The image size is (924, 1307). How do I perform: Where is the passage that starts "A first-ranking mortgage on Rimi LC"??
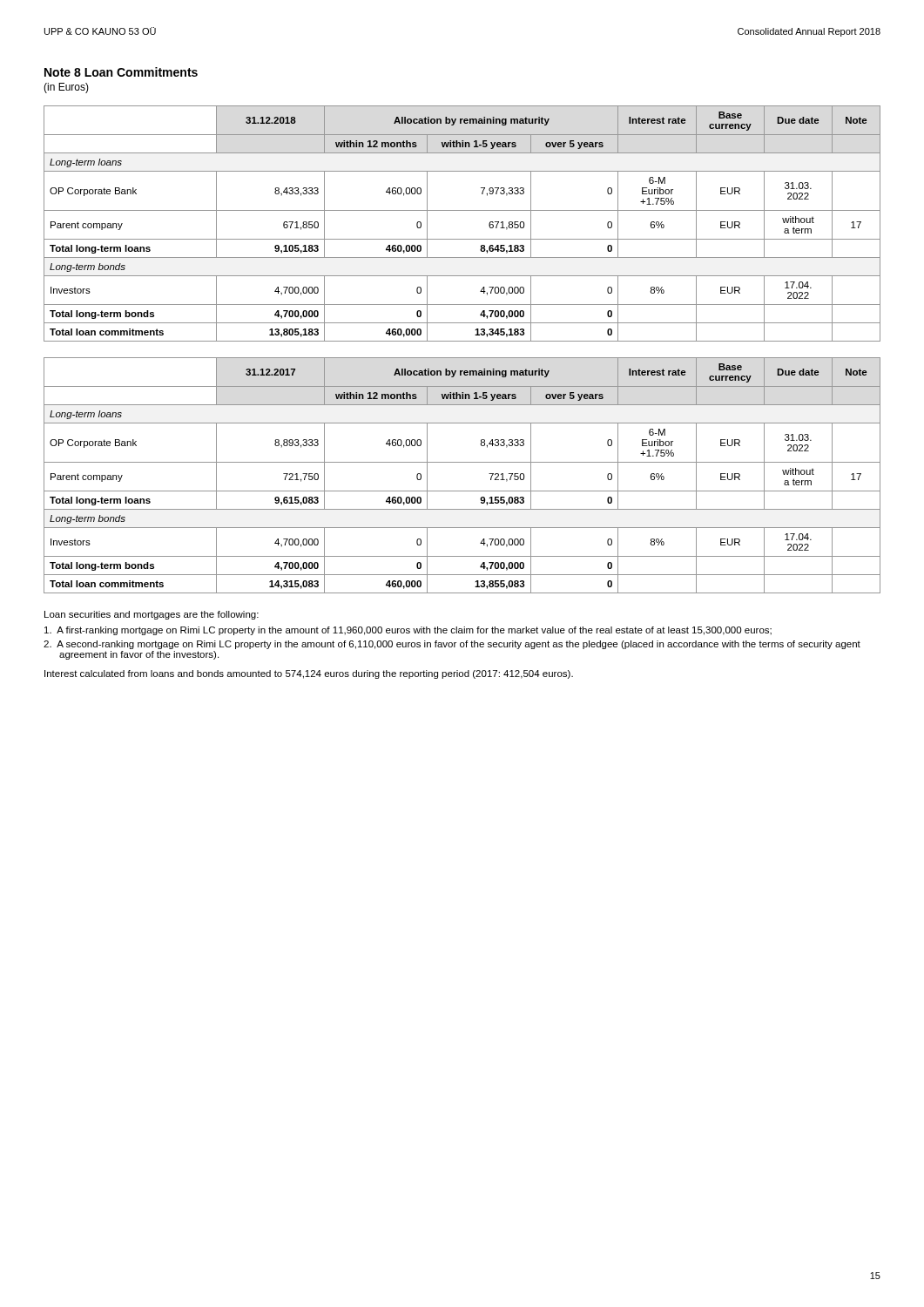[x=408, y=630]
